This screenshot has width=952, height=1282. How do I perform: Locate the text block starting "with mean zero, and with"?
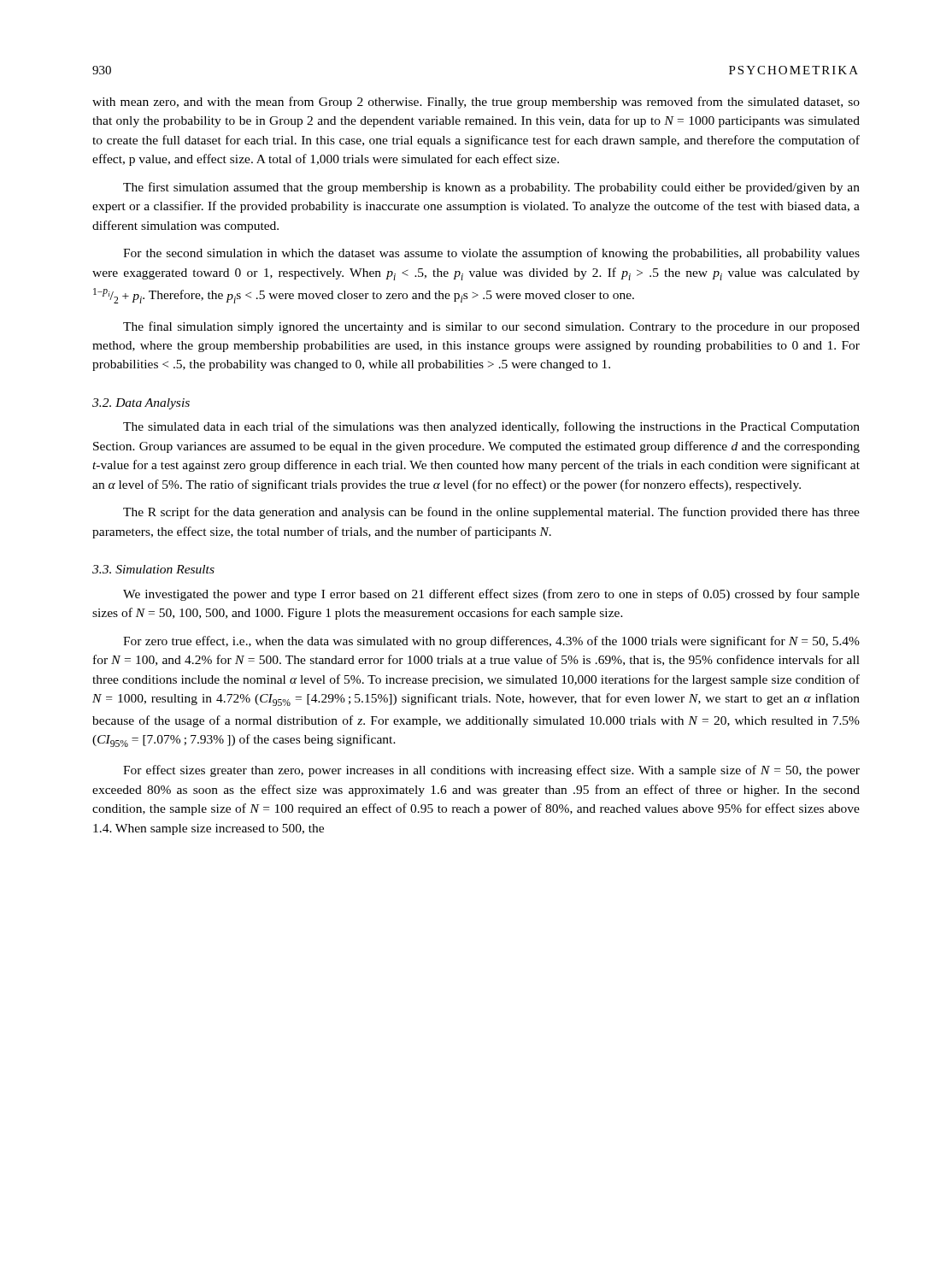tap(476, 131)
